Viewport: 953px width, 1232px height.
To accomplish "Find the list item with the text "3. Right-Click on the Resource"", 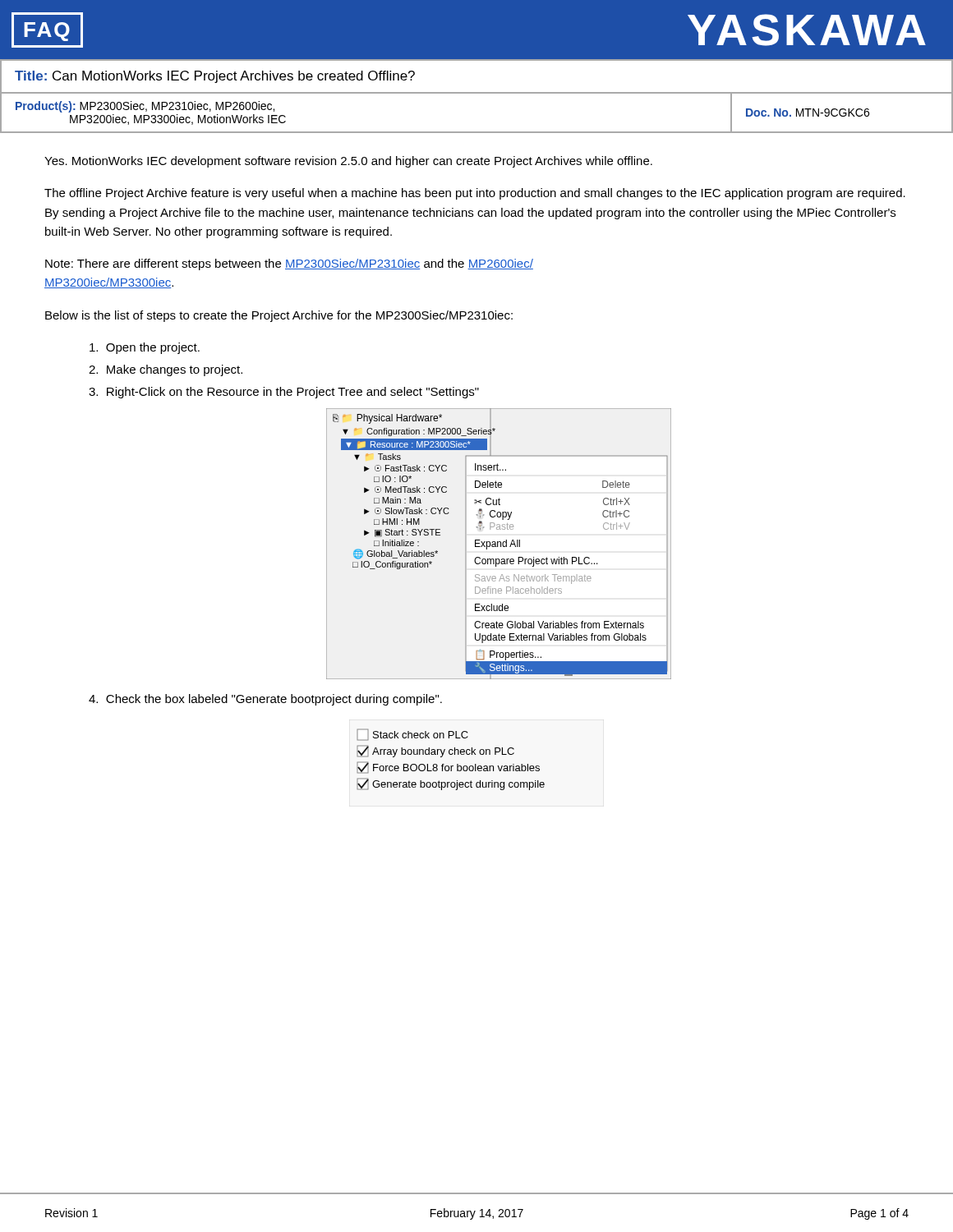I will [284, 392].
